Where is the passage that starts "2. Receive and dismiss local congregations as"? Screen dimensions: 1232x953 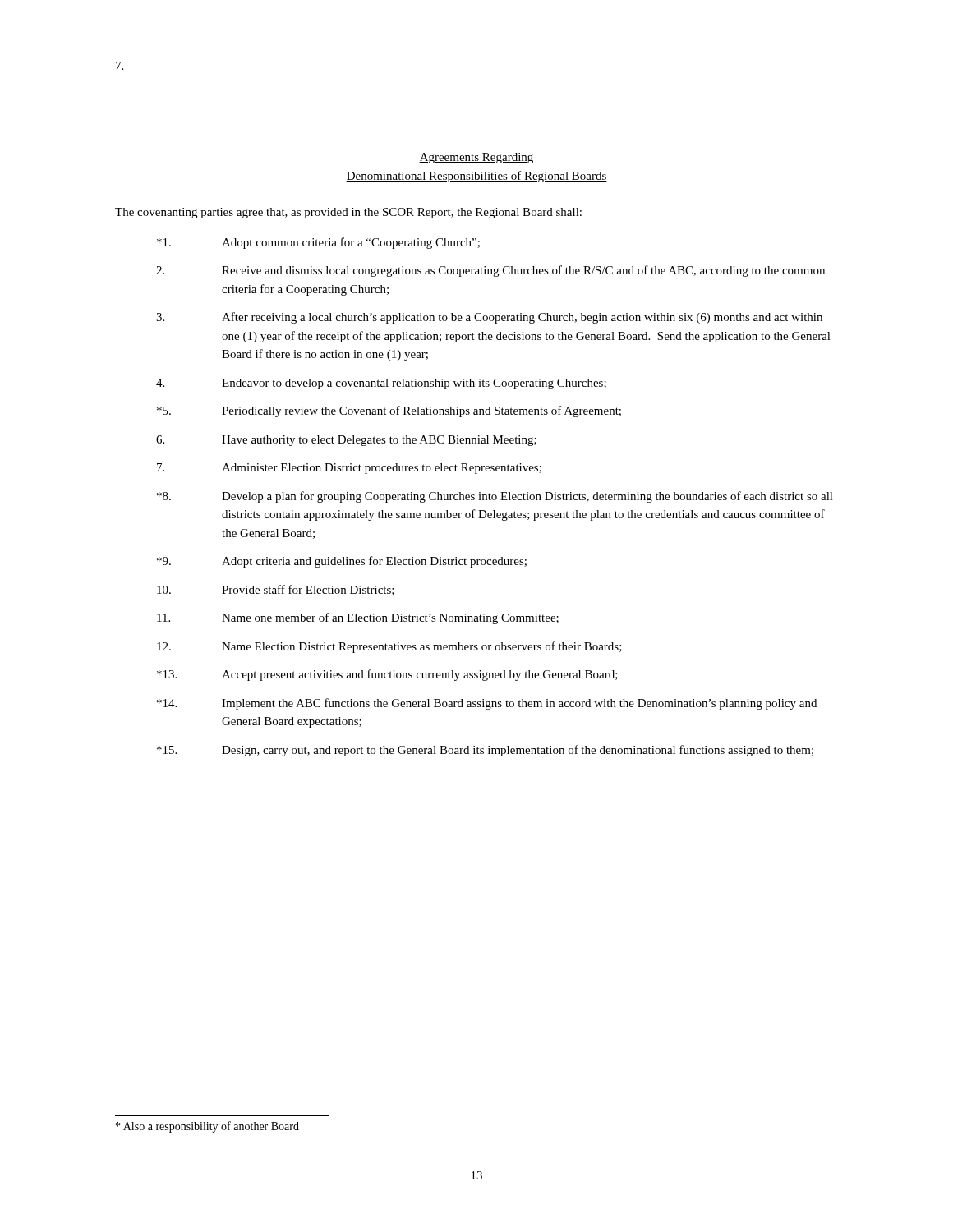(476, 280)
